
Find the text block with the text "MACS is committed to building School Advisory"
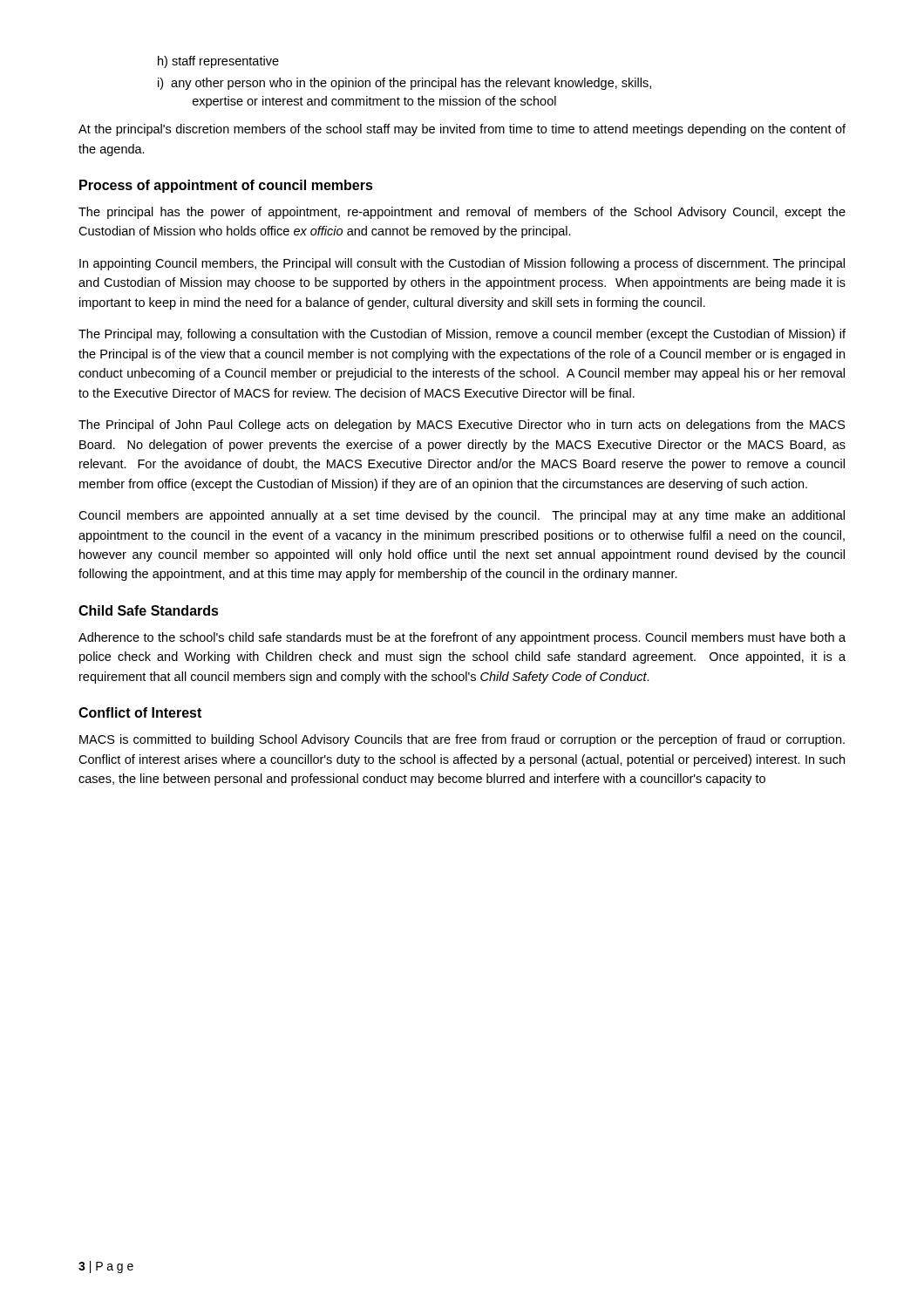(462, 759)
